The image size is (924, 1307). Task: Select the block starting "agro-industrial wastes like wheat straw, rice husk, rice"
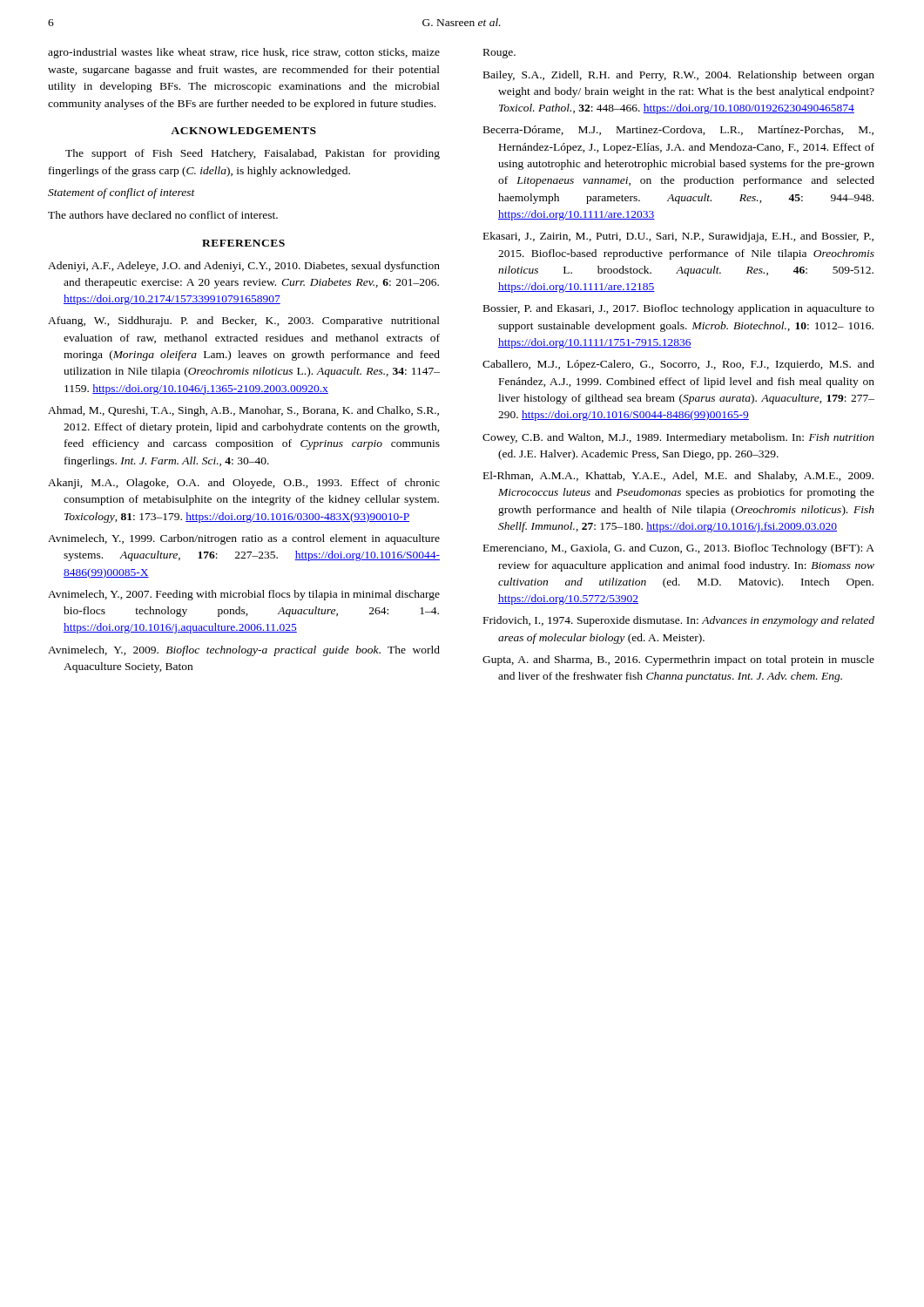(x=244, y=78)
